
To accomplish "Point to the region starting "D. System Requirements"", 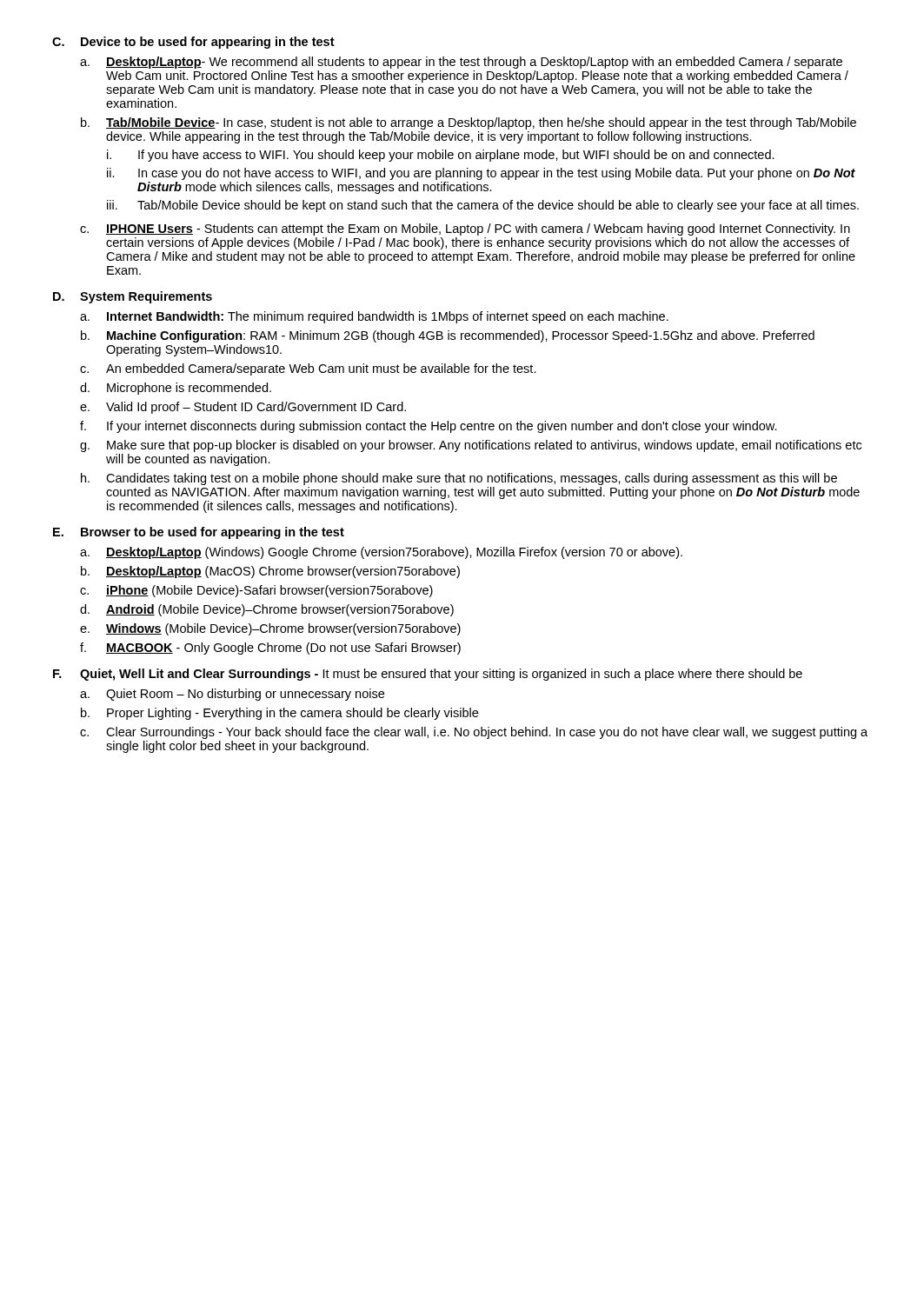I will [x=132, y=296].
